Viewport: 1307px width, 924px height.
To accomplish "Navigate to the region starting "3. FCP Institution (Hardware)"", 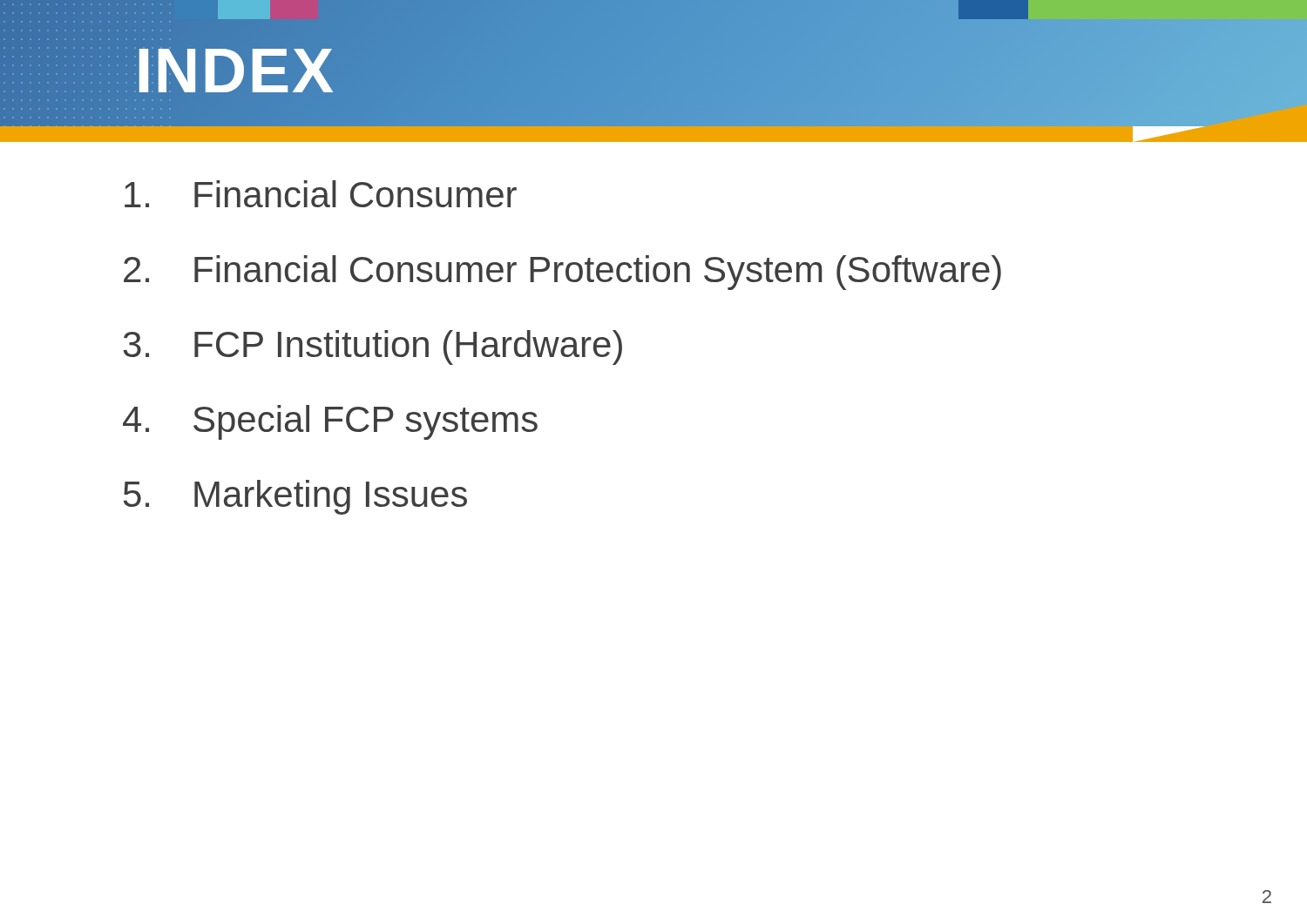I will pos(373,345).
